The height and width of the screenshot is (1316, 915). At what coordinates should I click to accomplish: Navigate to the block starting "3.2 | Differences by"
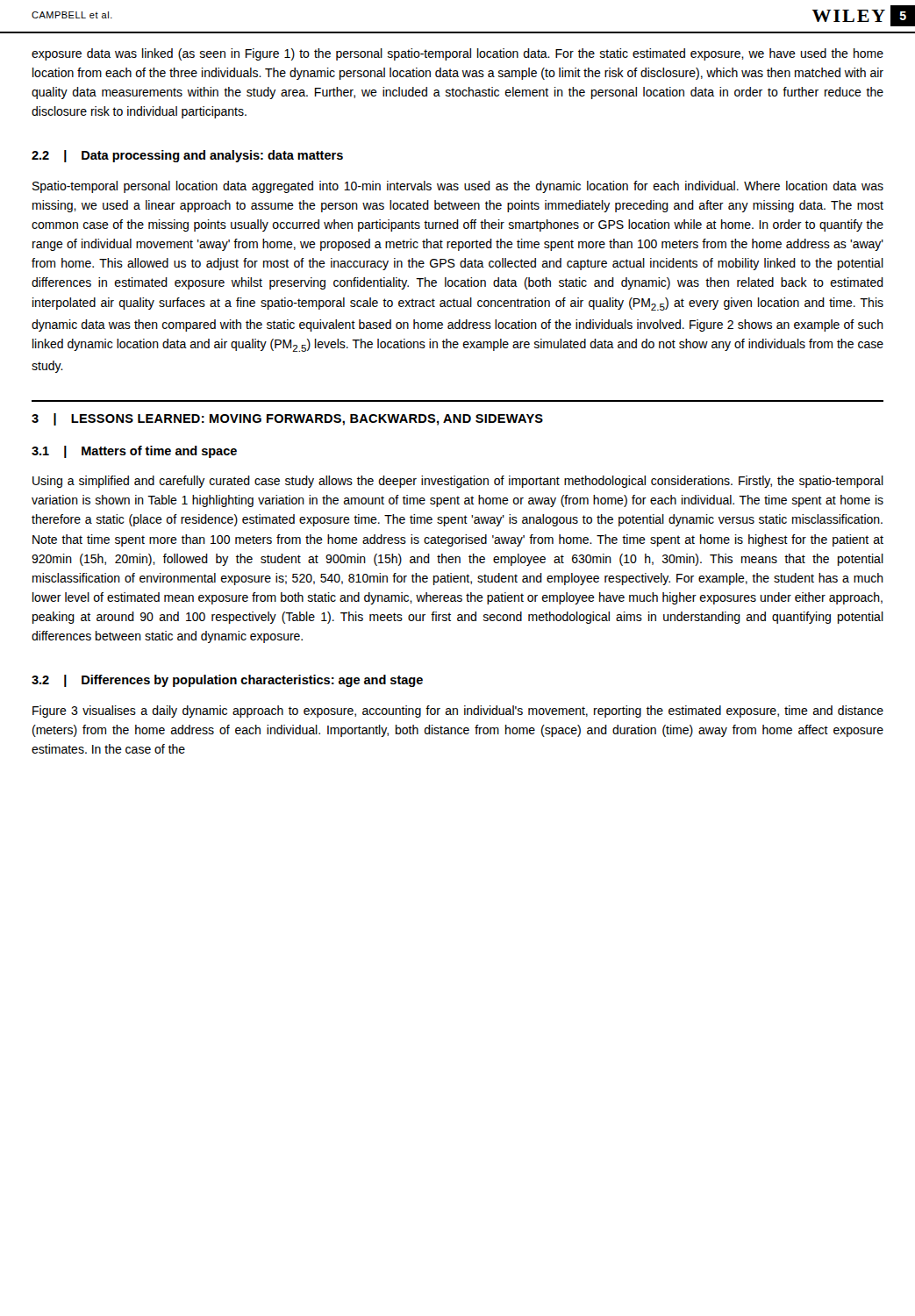pos(227,680)
